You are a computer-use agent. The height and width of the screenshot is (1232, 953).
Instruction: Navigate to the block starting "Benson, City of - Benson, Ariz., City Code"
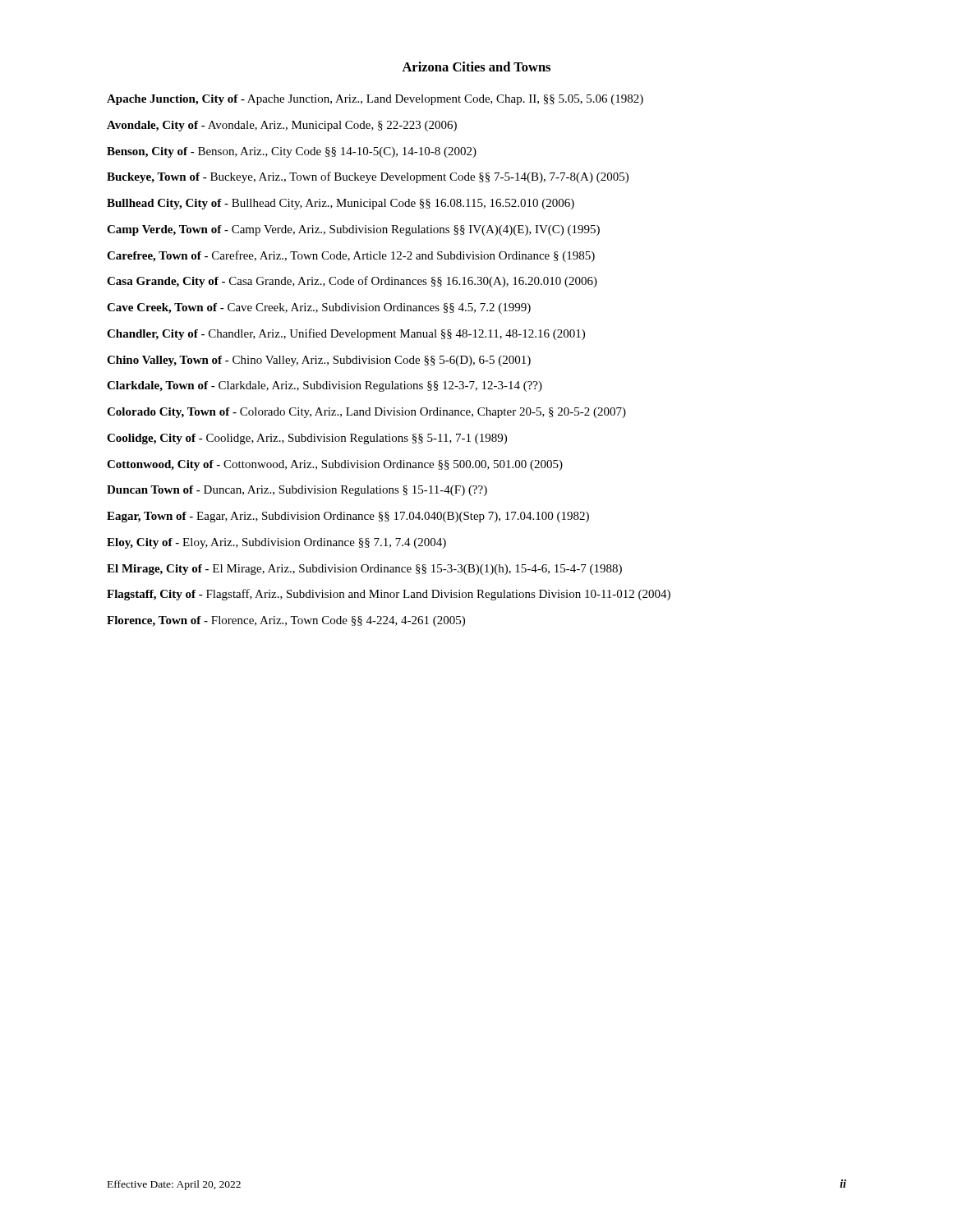click(x=292, y=151)
